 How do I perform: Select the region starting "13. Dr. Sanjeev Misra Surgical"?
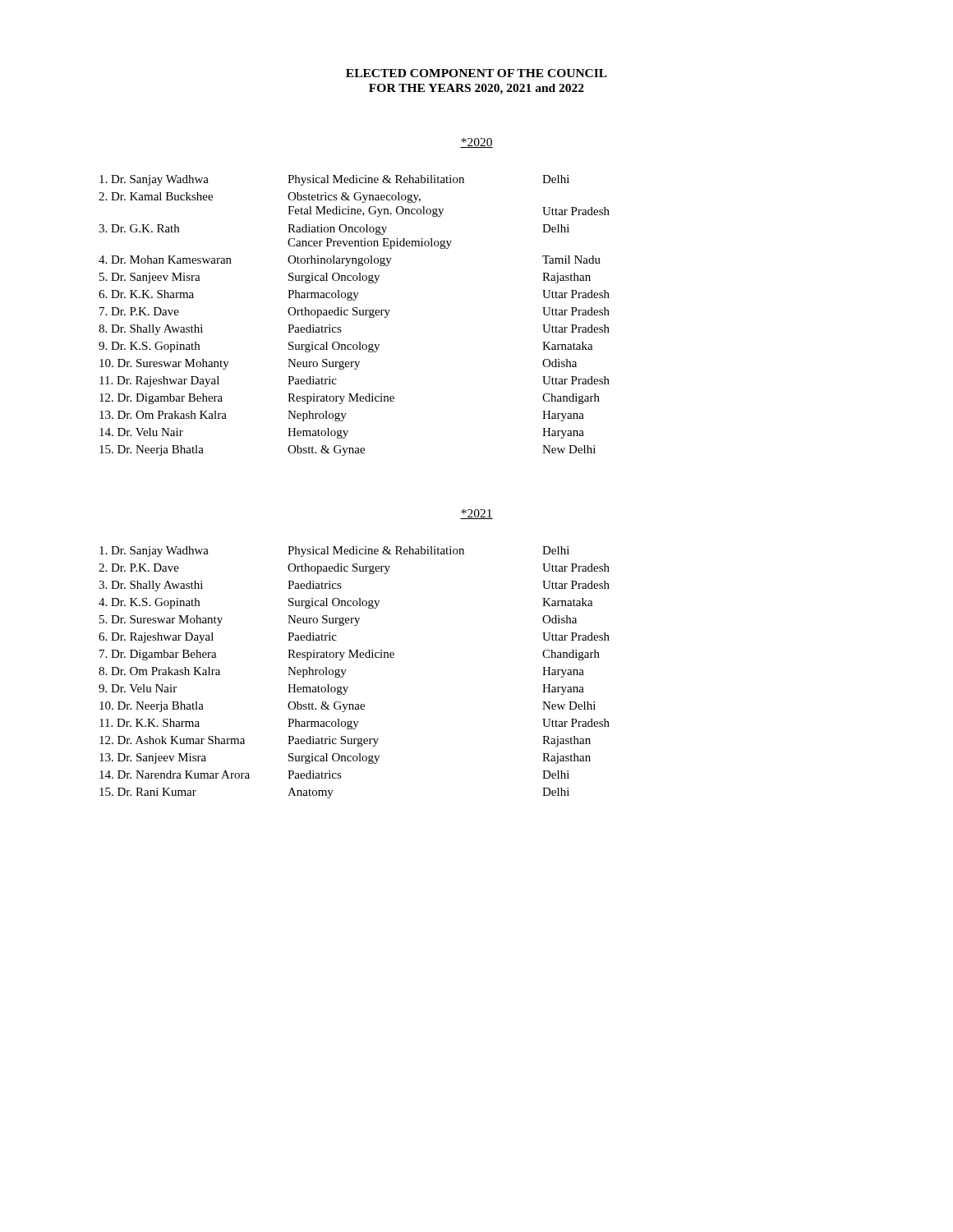(x=345, y=759)
